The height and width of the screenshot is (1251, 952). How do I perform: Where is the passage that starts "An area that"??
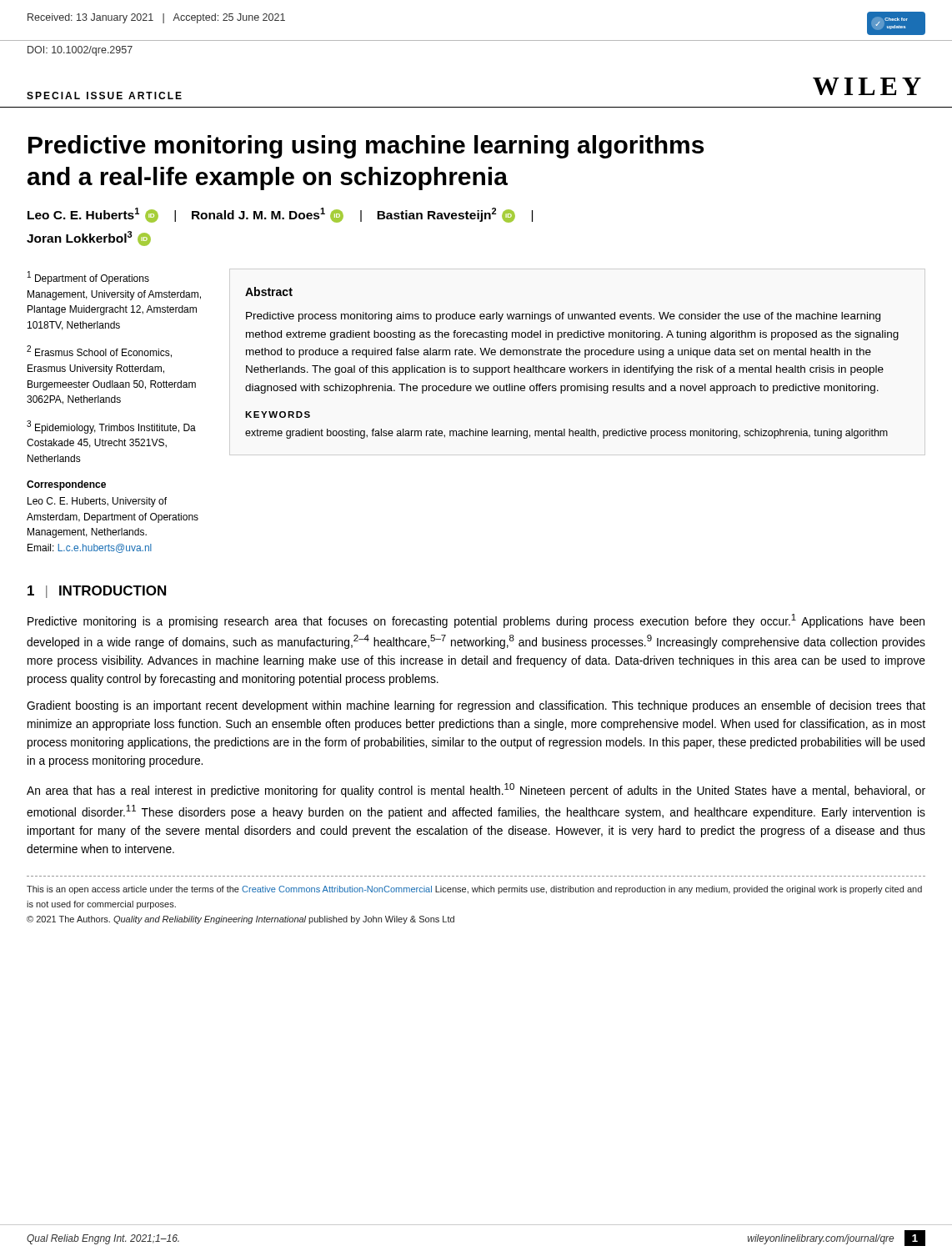tap(476, 819)
